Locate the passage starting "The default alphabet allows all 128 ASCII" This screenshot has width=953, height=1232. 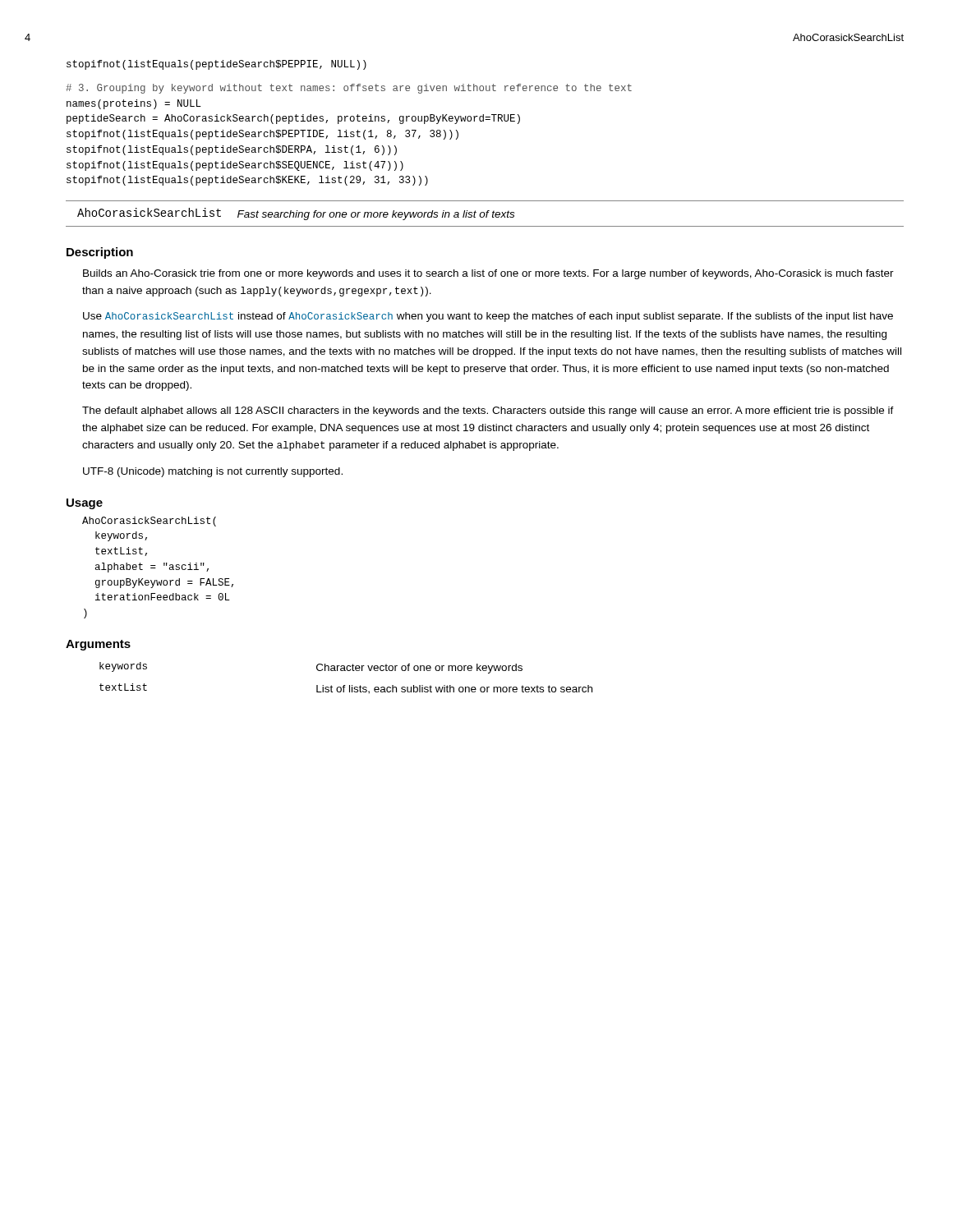pos(488,428)
